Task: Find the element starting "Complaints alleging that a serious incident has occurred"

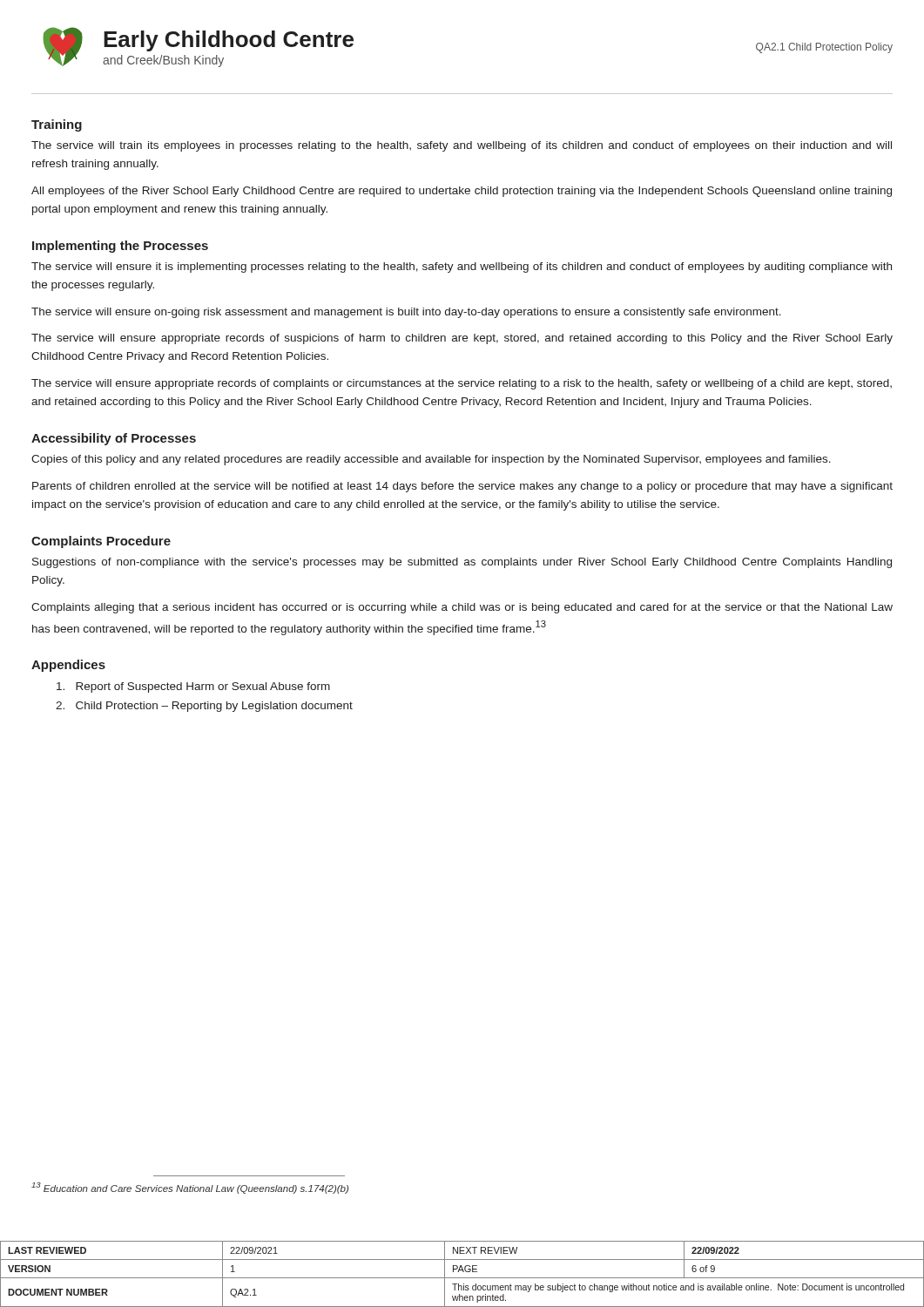Action: pyautogui.click(x=462, y=617)
